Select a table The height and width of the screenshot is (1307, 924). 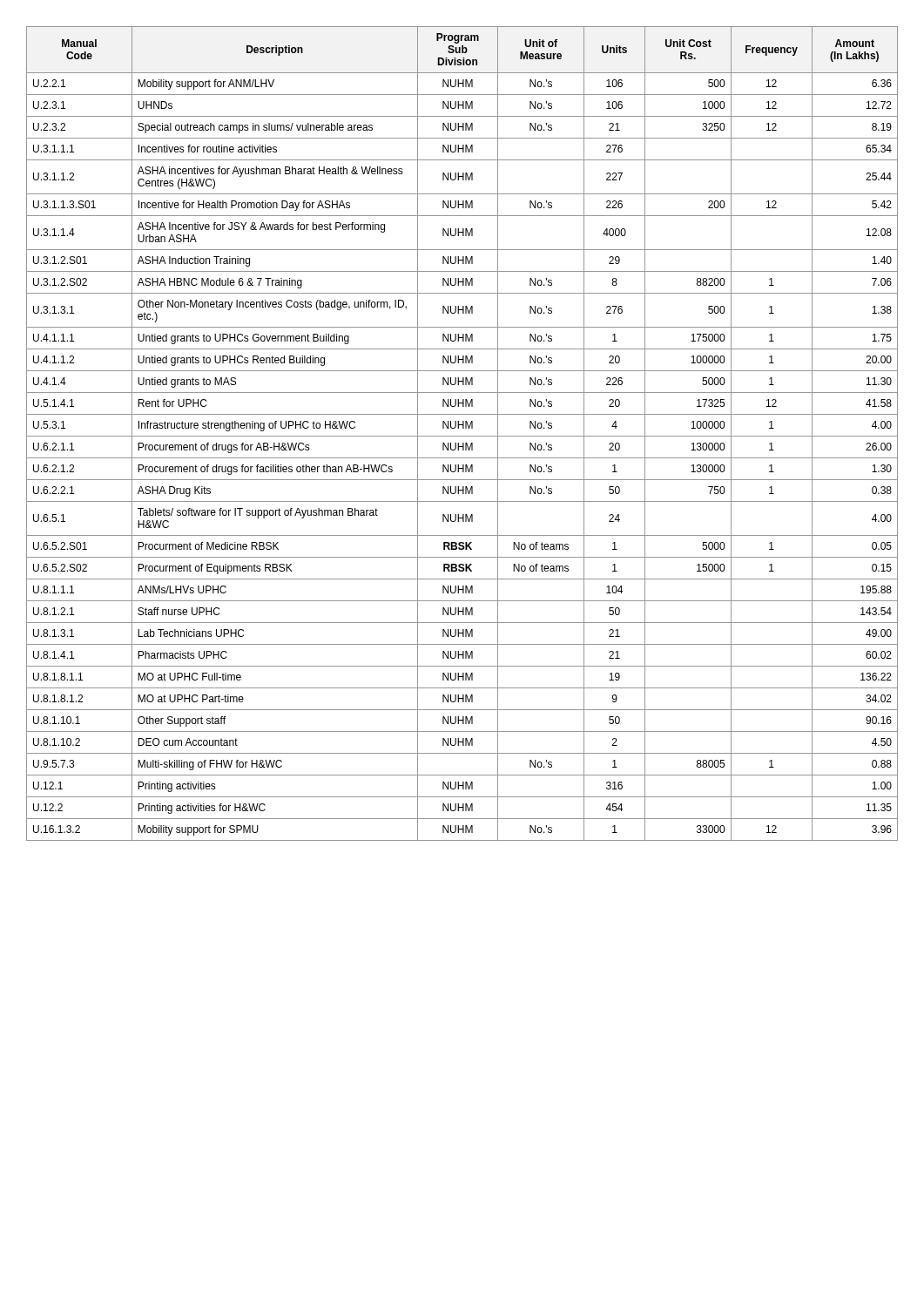pyautogui.click(x=462, y=433)
